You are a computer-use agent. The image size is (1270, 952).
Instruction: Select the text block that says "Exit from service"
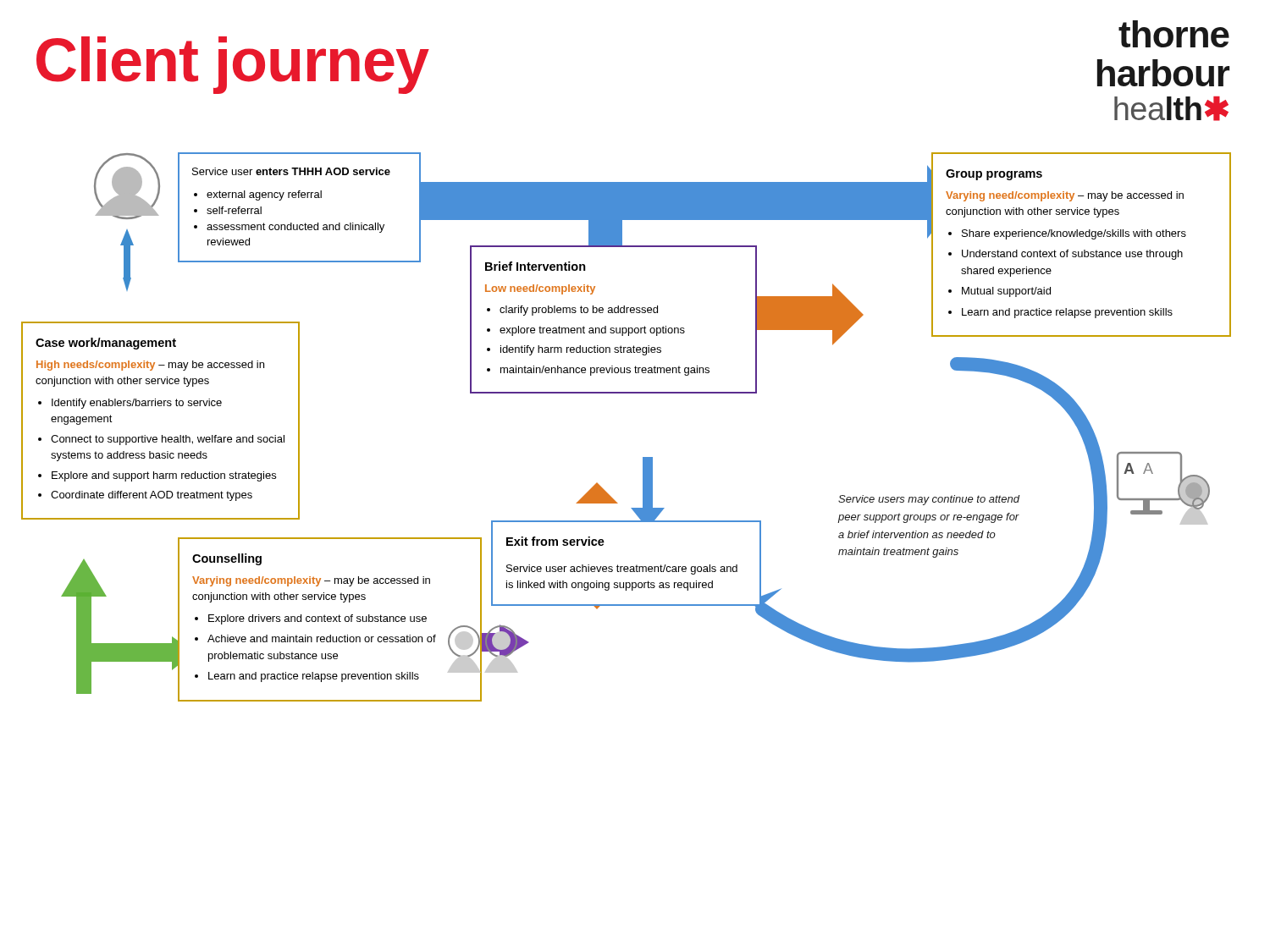[x=626, y=563]
